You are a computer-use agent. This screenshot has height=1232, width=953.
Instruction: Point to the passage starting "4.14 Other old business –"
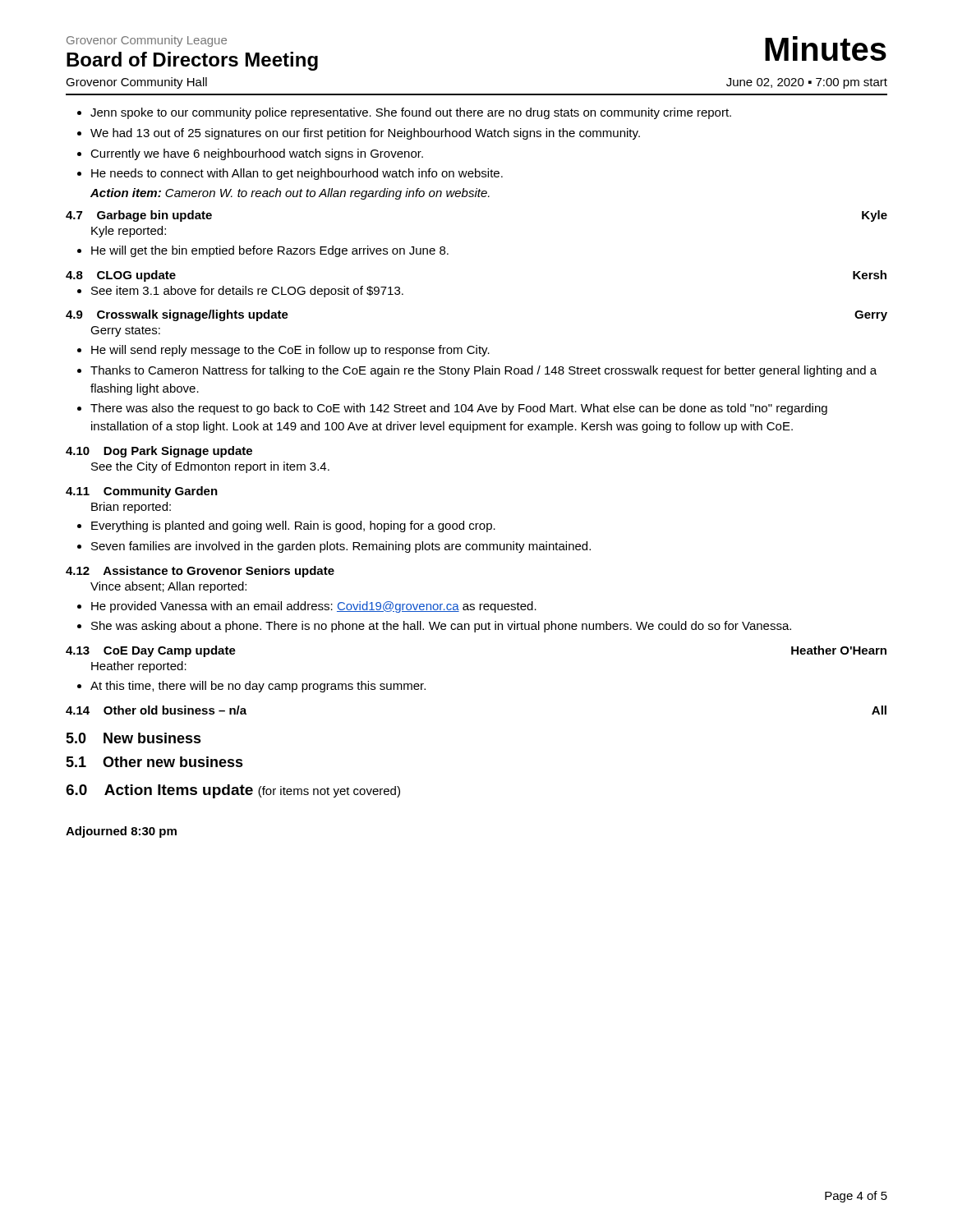(x=83, y=711)
